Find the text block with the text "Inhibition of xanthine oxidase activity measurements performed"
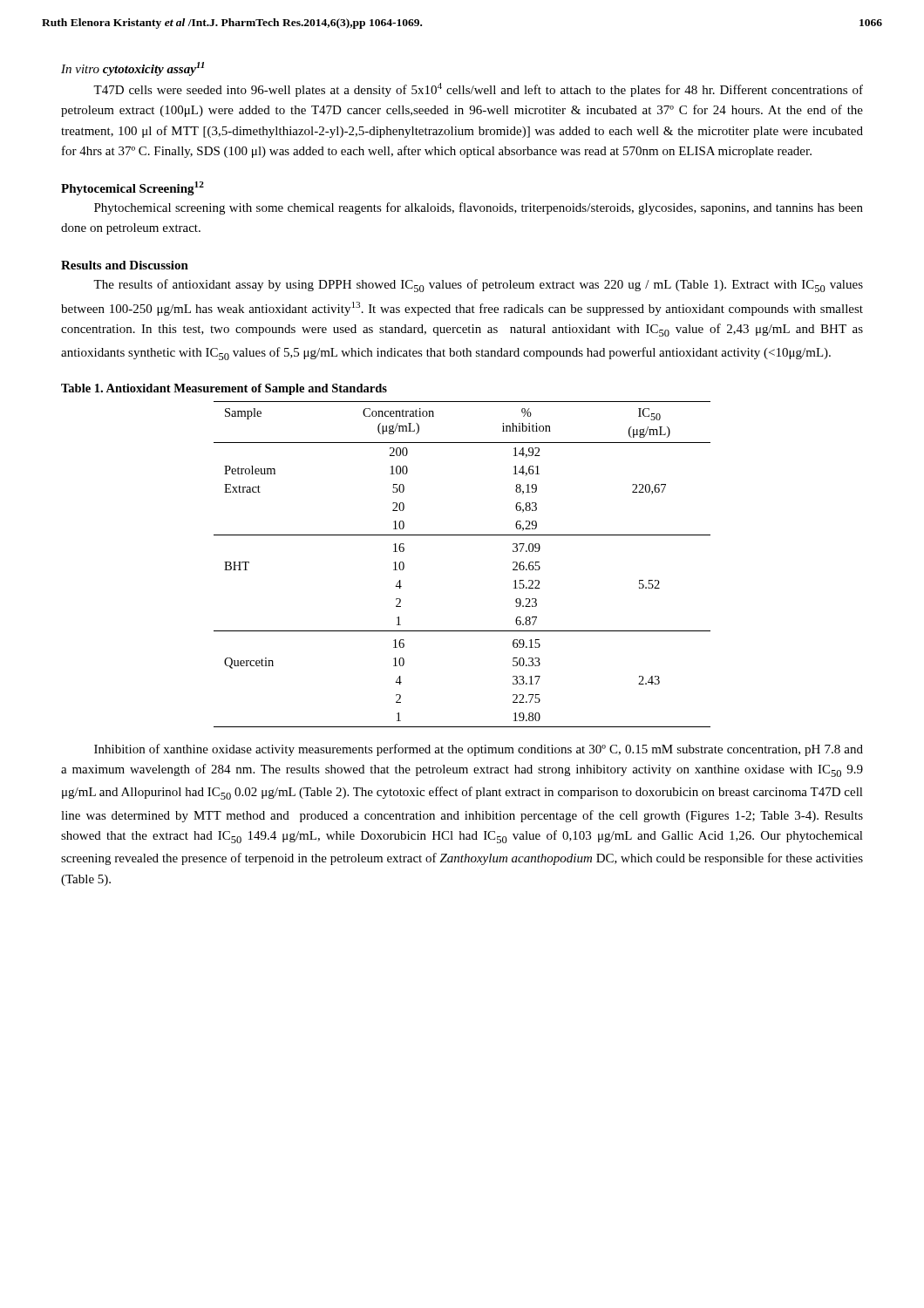Screen dimensions: 1308x924 (462, 814)
